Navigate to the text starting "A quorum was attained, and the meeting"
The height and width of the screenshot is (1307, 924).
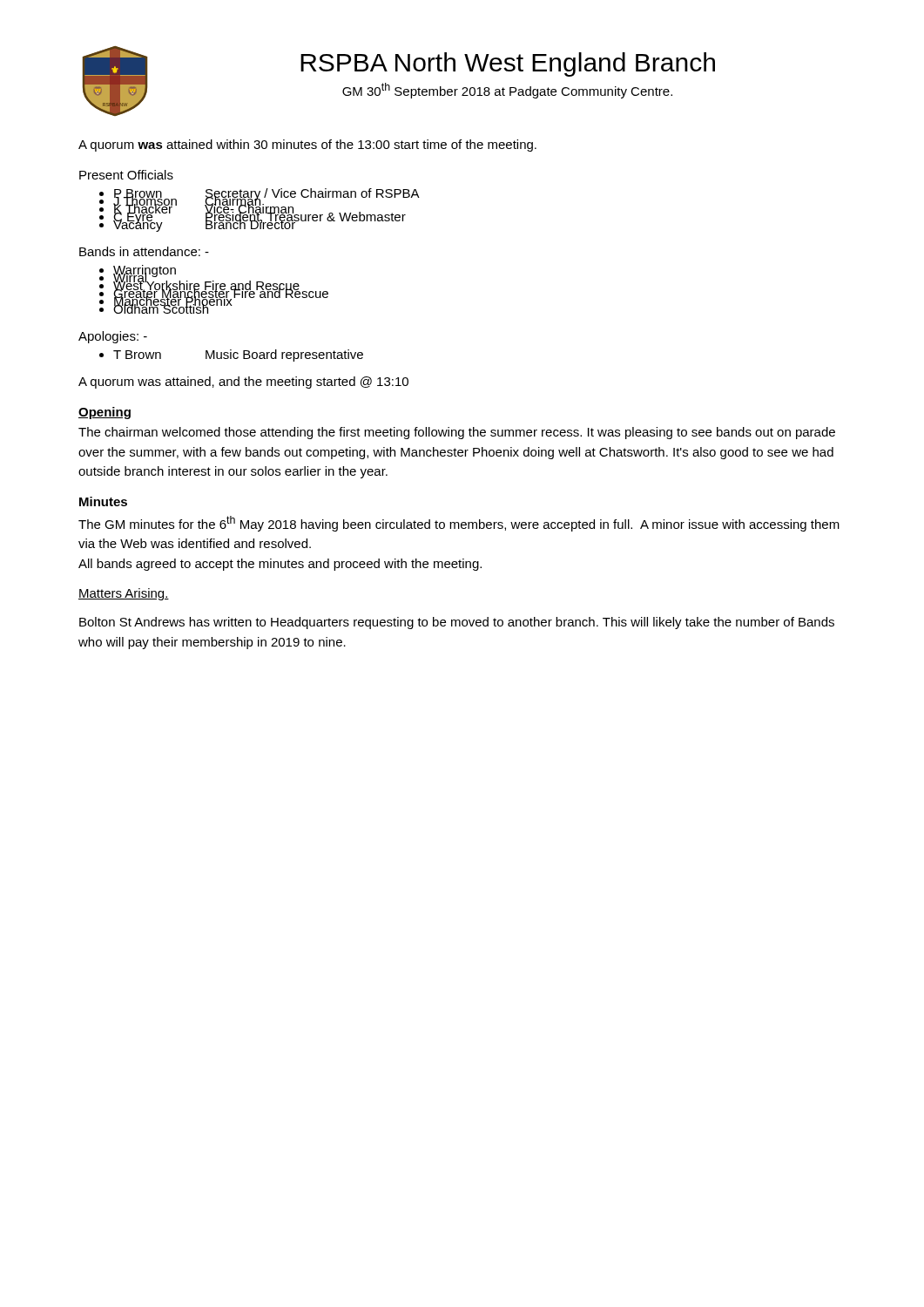coord(243,383)
